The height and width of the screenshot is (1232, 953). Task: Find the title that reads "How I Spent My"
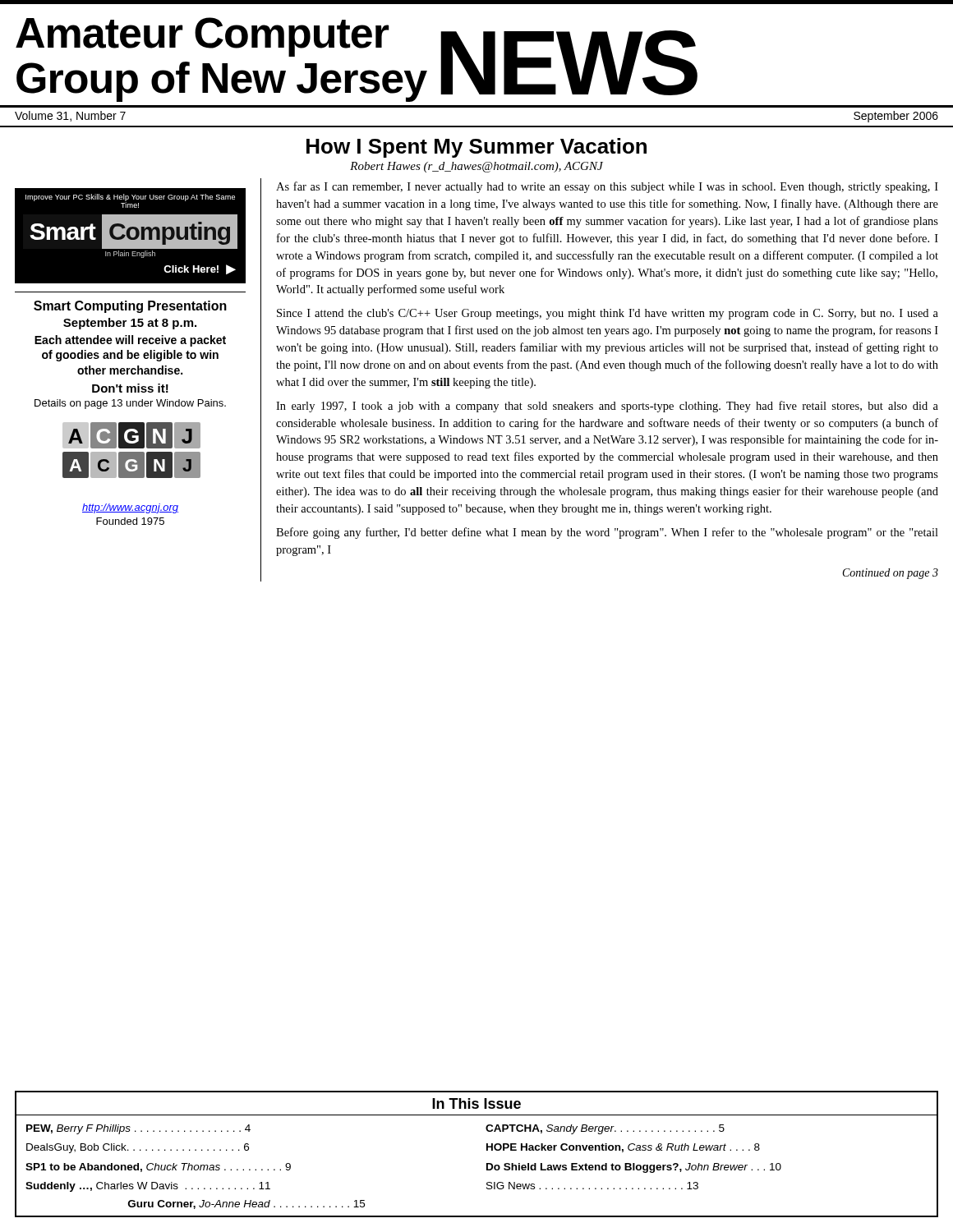click(x=476, y=146)
